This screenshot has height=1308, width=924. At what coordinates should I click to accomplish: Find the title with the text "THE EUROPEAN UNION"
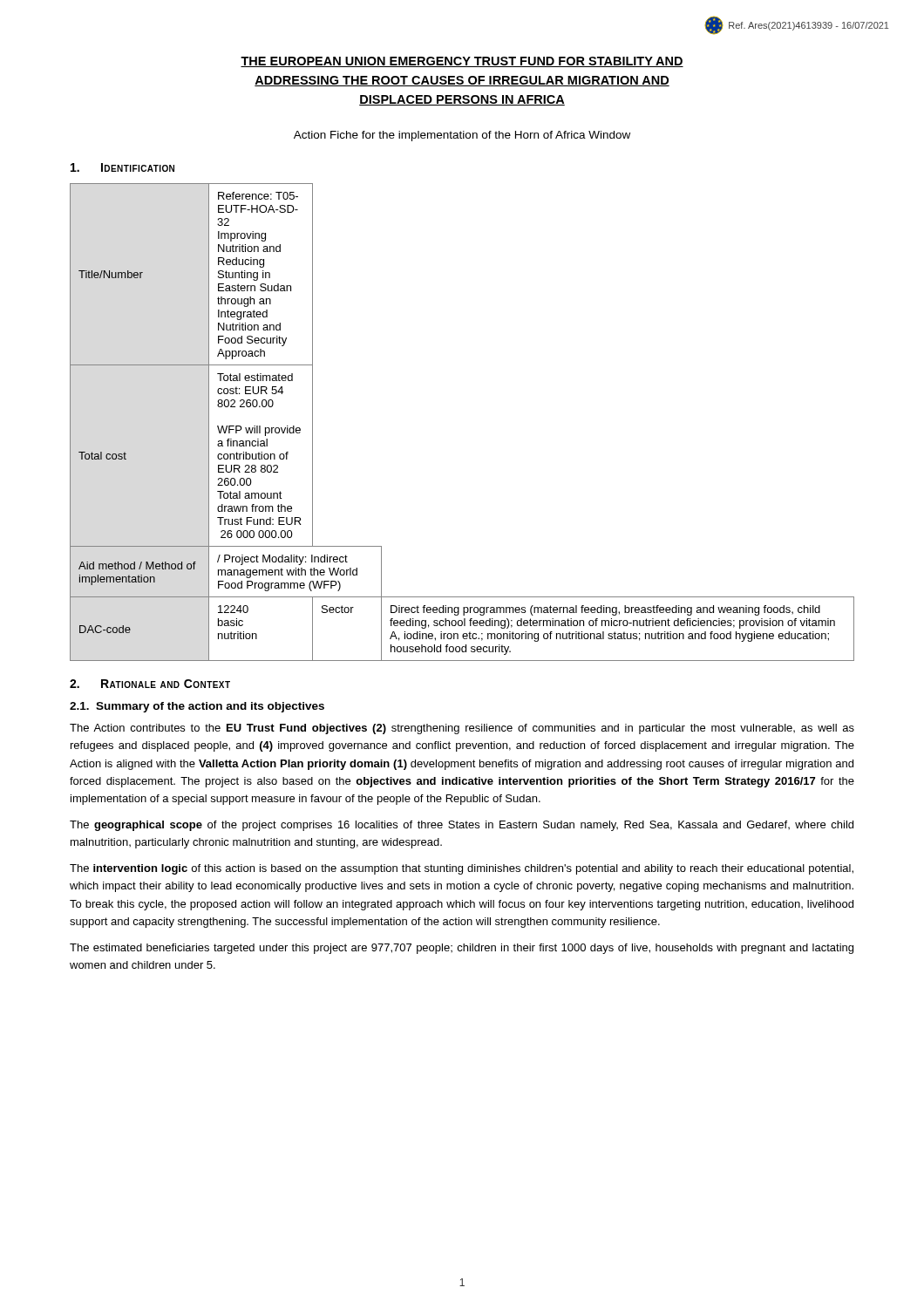coord(462,81)
